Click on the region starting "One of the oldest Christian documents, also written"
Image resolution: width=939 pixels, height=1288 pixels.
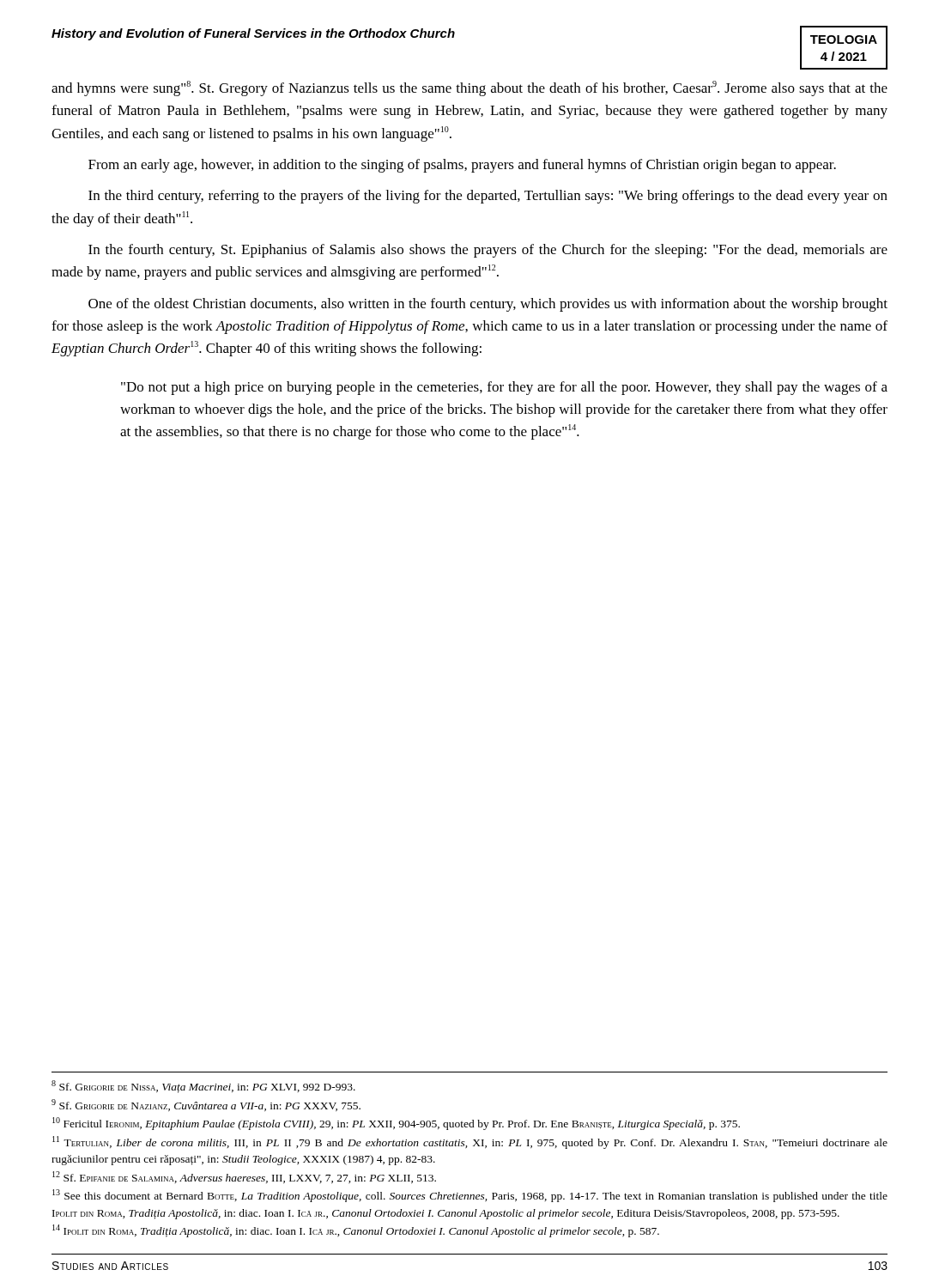tap(470, 327)
